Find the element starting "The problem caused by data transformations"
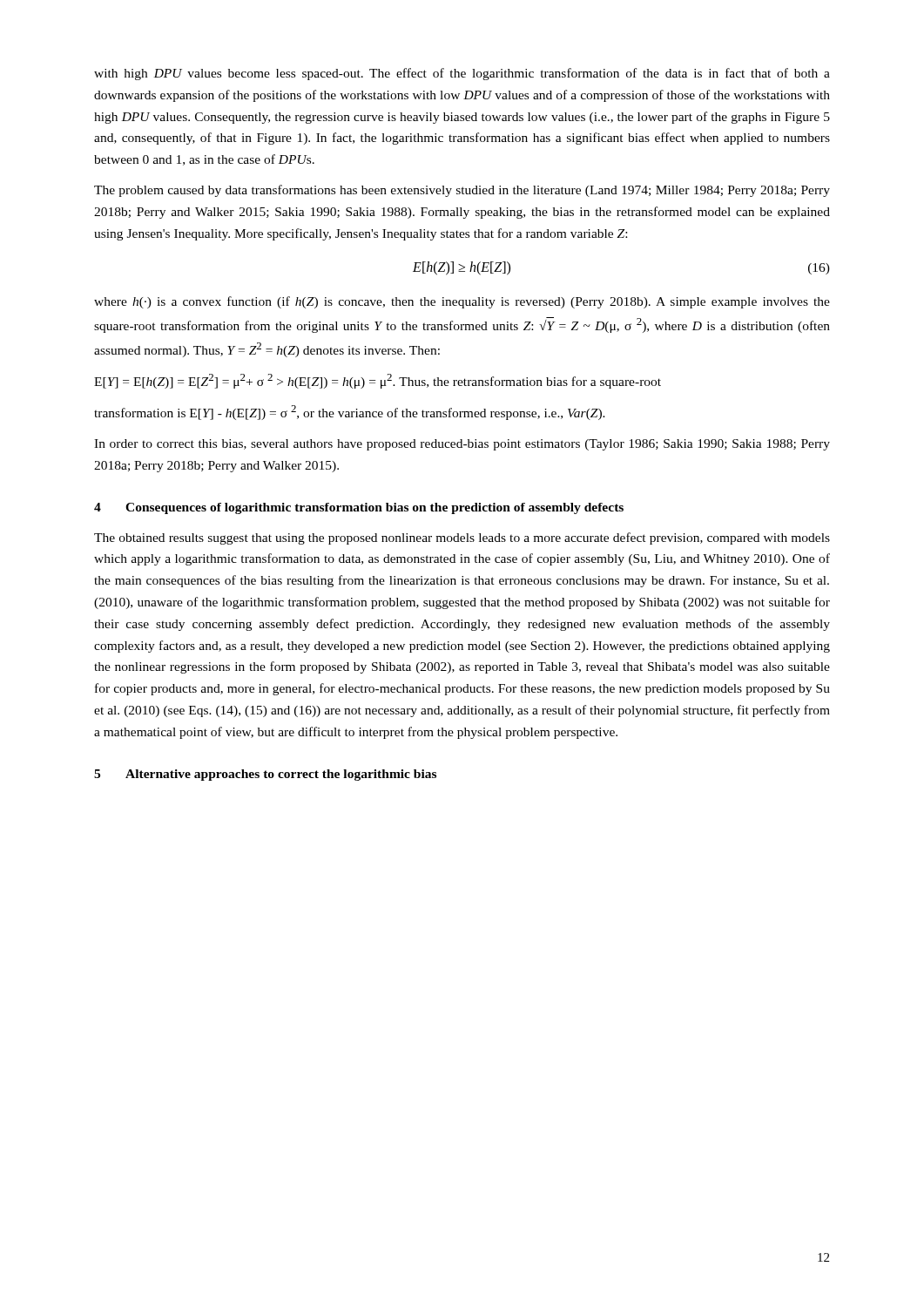Image resolution: width=924 pixels, height=1307 pixels. coord(462,212)
